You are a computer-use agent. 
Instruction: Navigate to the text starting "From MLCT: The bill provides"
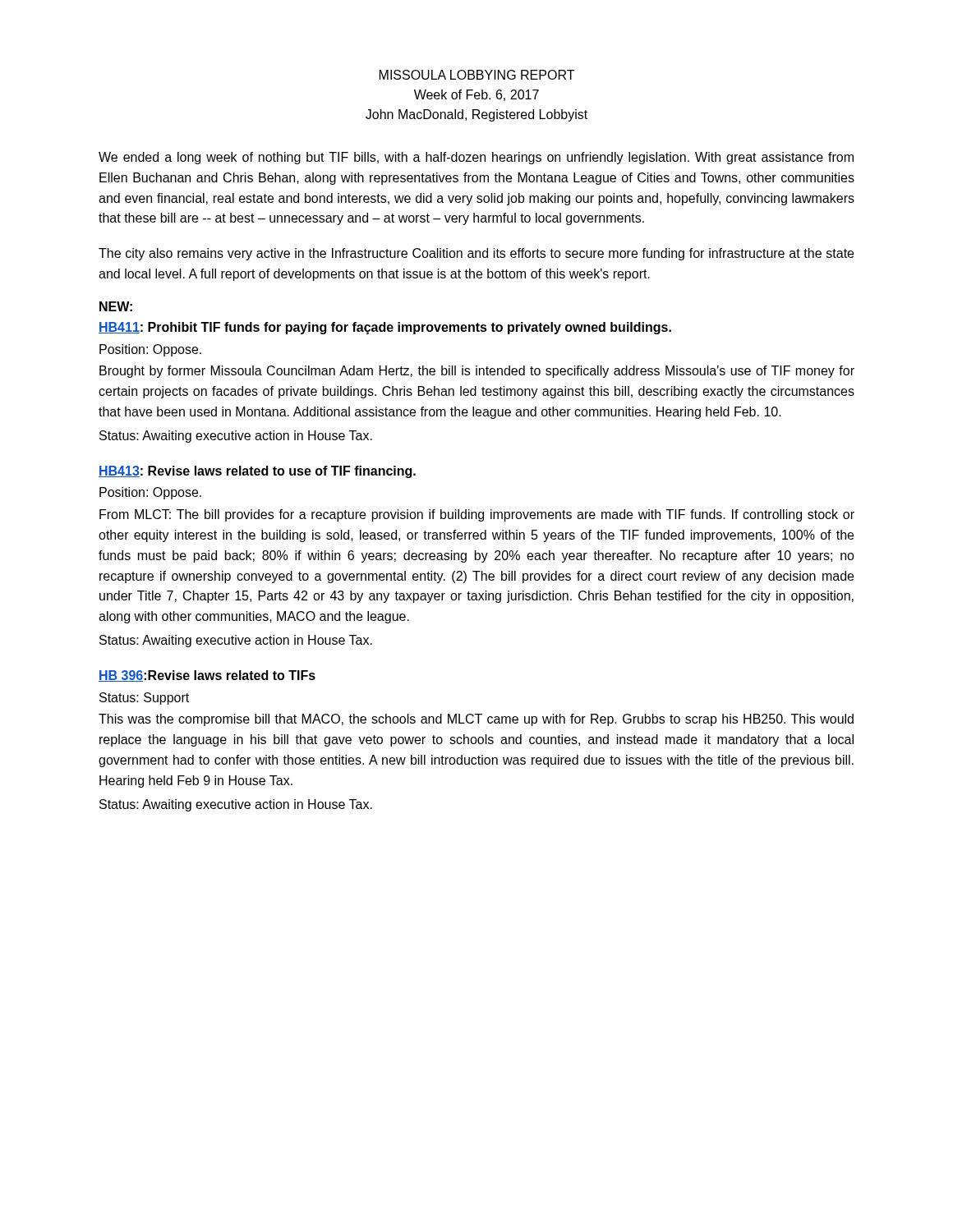tap(476, 566)
